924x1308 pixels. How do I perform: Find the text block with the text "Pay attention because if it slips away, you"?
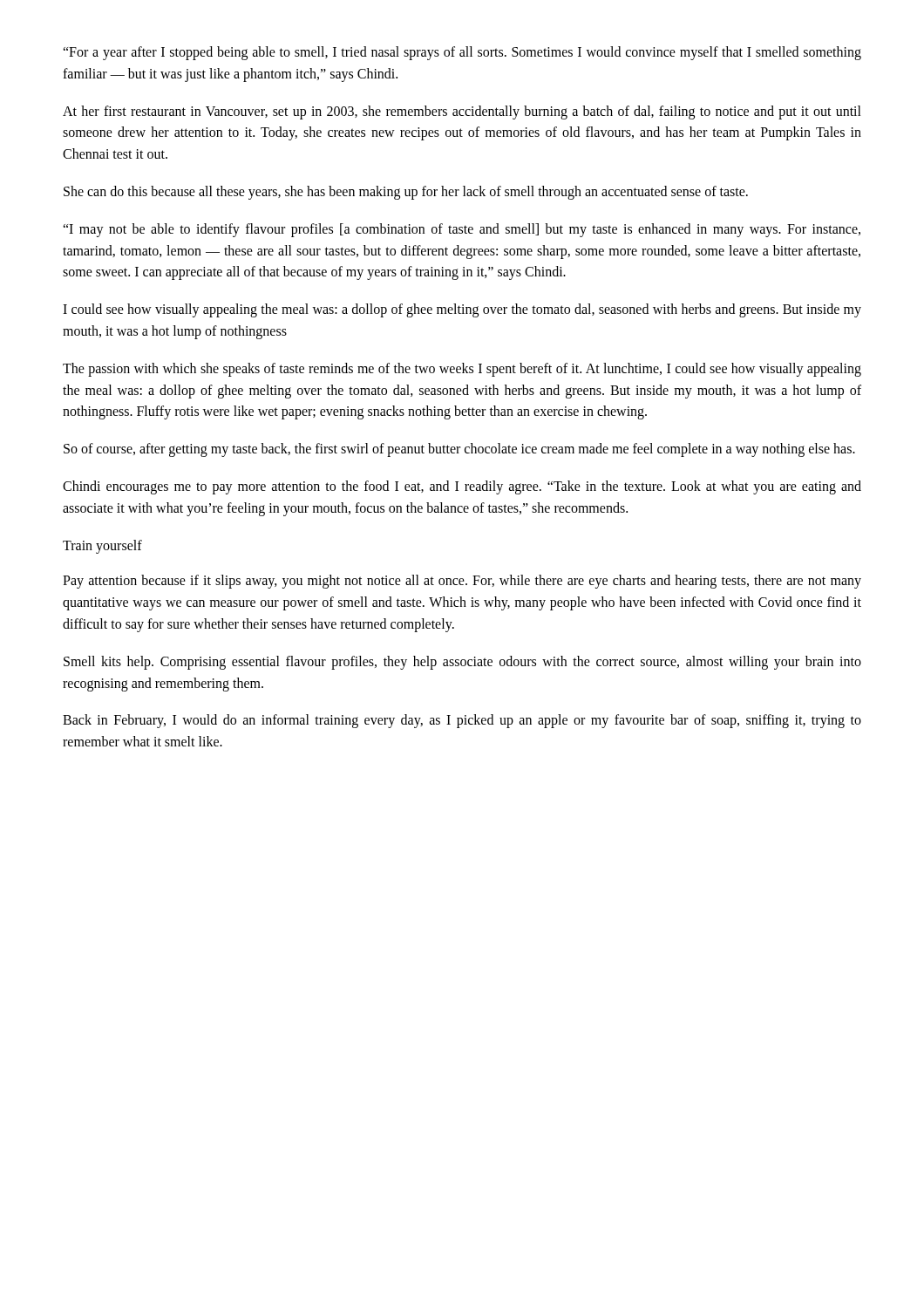pyautogui.click(x=462, y=602)
